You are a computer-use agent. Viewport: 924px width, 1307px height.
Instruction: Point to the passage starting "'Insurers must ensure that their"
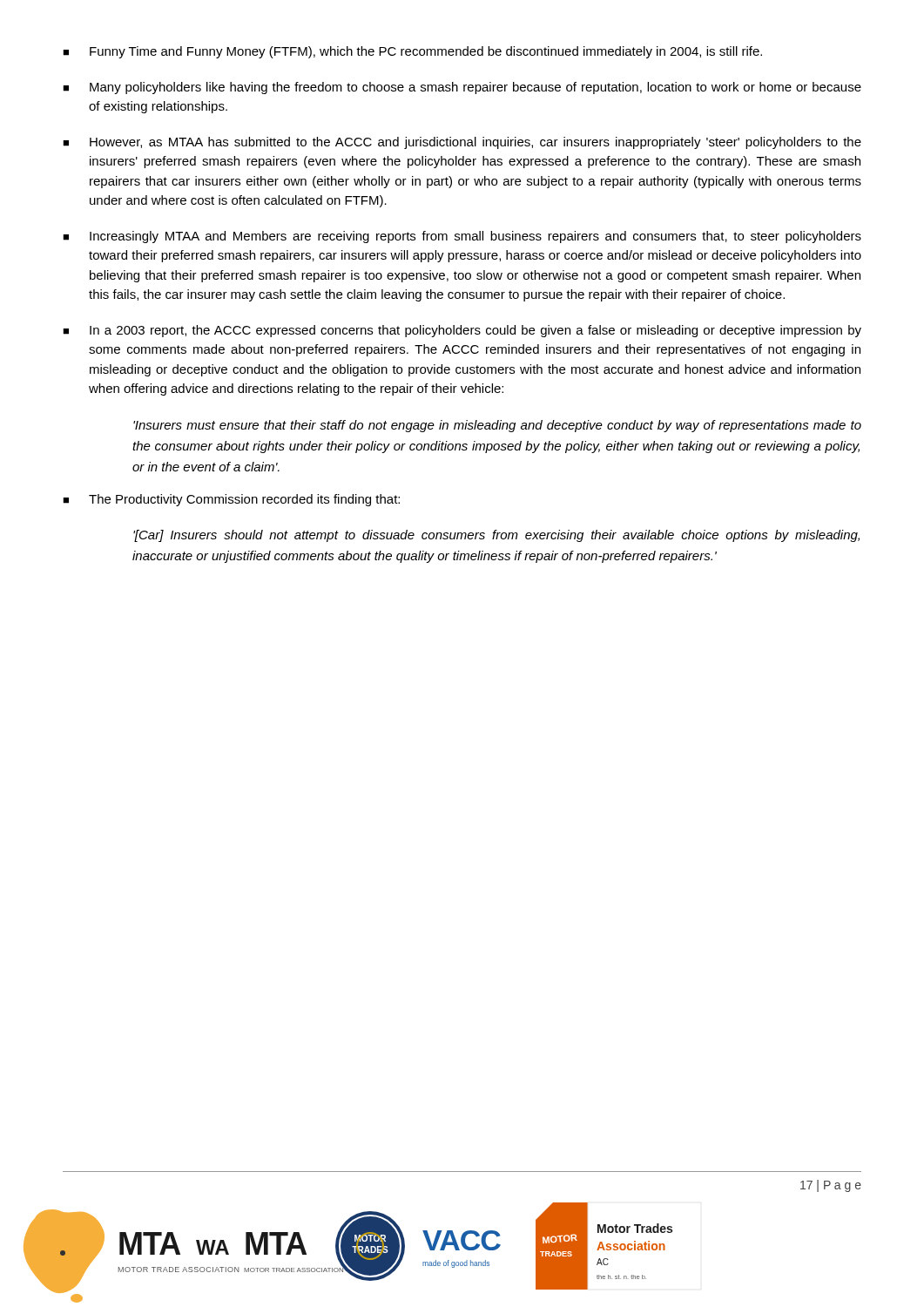point(497,445)
